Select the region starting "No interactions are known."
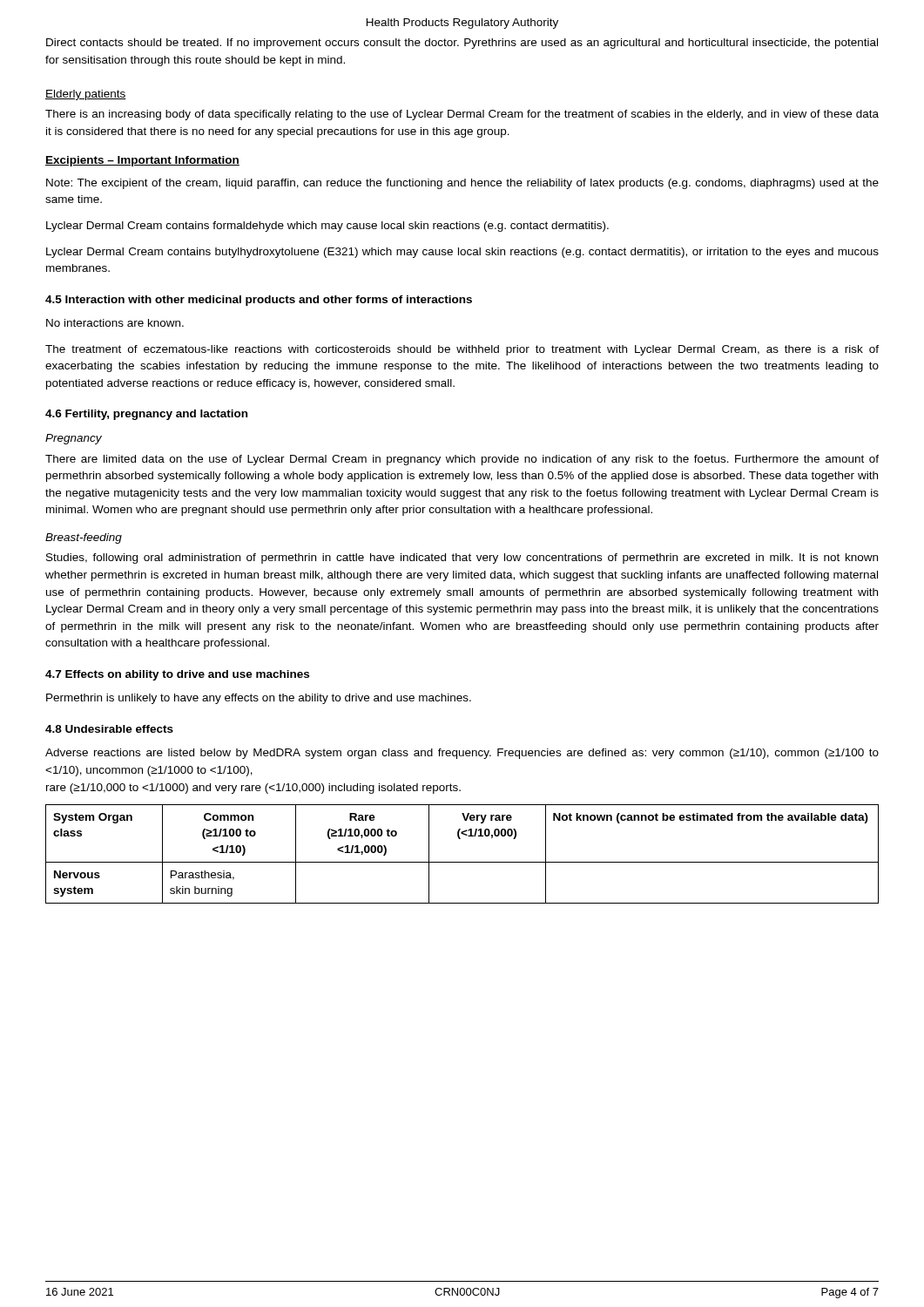Viewport: 924px width, 1307px height. (115, 323)
